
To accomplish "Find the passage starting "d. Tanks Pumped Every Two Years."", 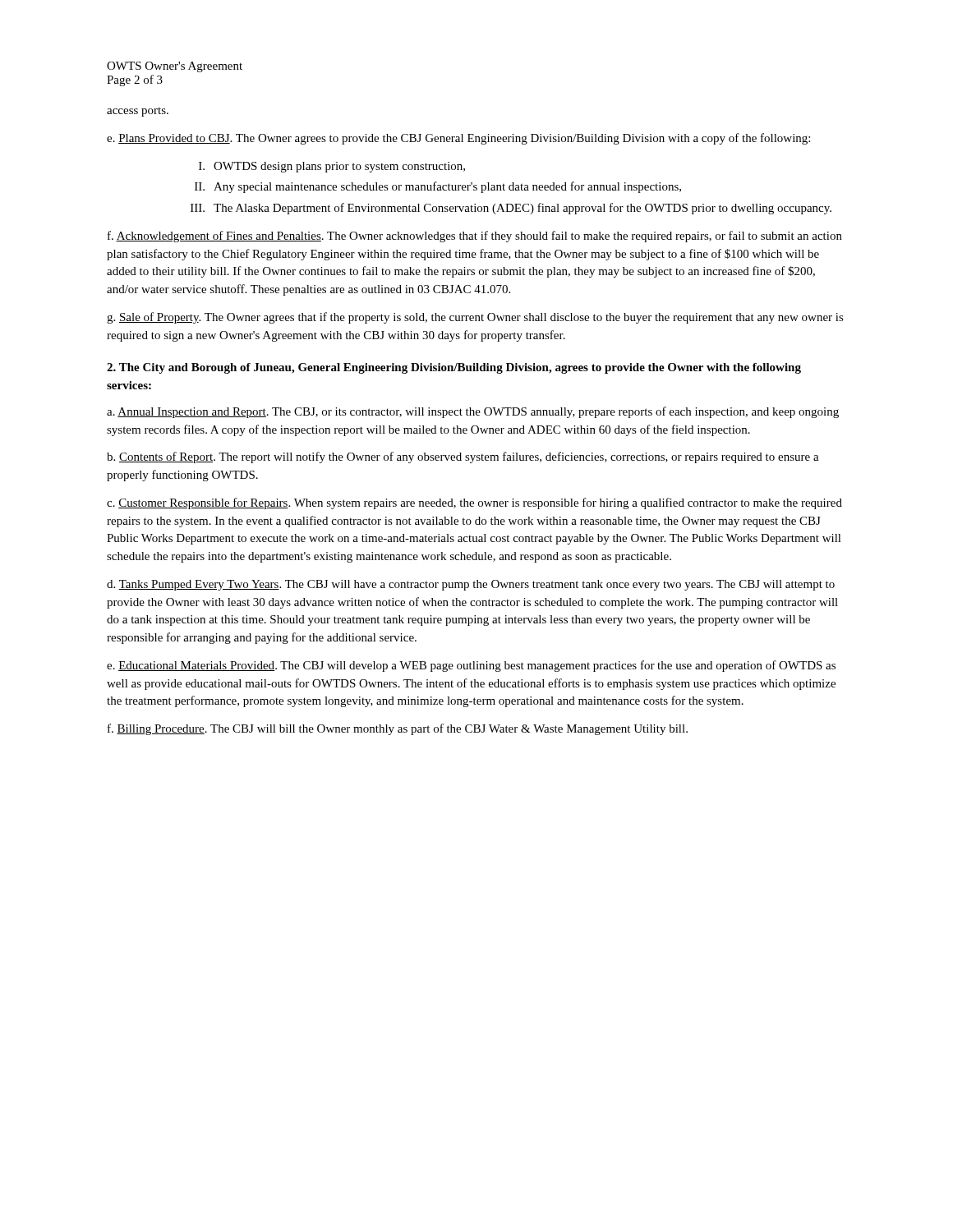I will coord(476,611).
